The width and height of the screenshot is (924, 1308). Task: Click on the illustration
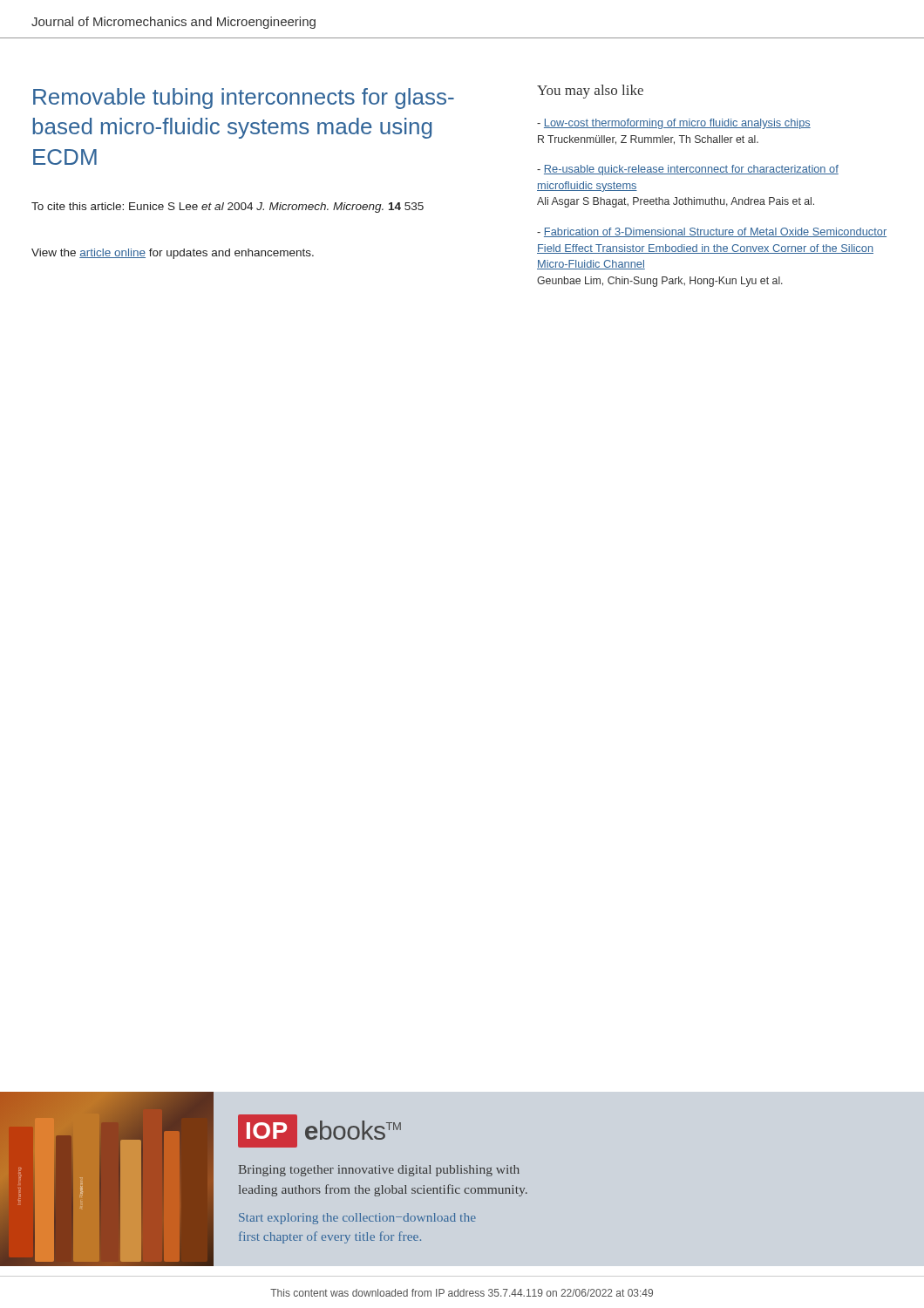[x=462, y=1179]
